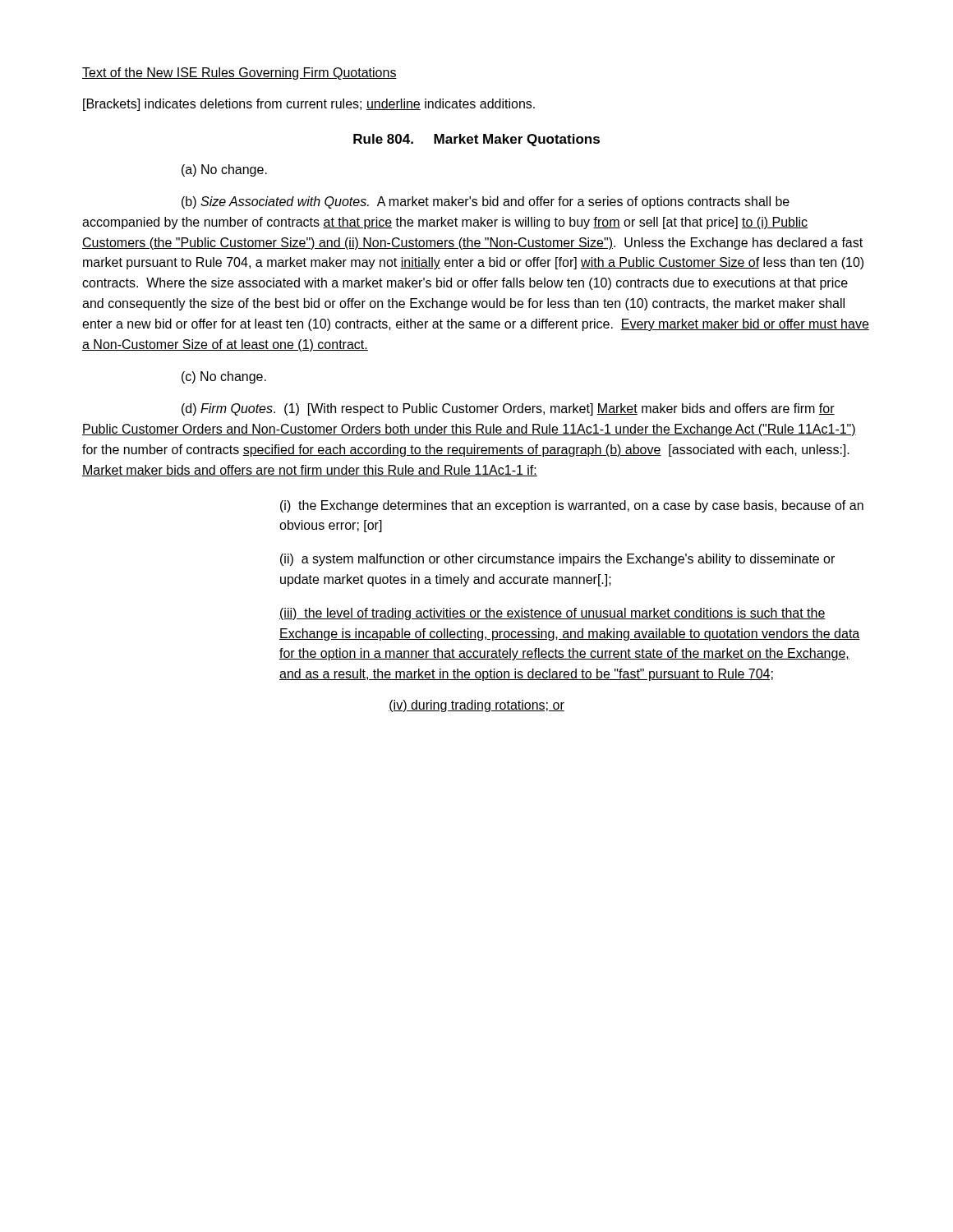The height and width of the screenshot is (1232, 953).
Task: Find "Rule 804. Market Maker Quotations" on this page
Action: tap(476, 139)
